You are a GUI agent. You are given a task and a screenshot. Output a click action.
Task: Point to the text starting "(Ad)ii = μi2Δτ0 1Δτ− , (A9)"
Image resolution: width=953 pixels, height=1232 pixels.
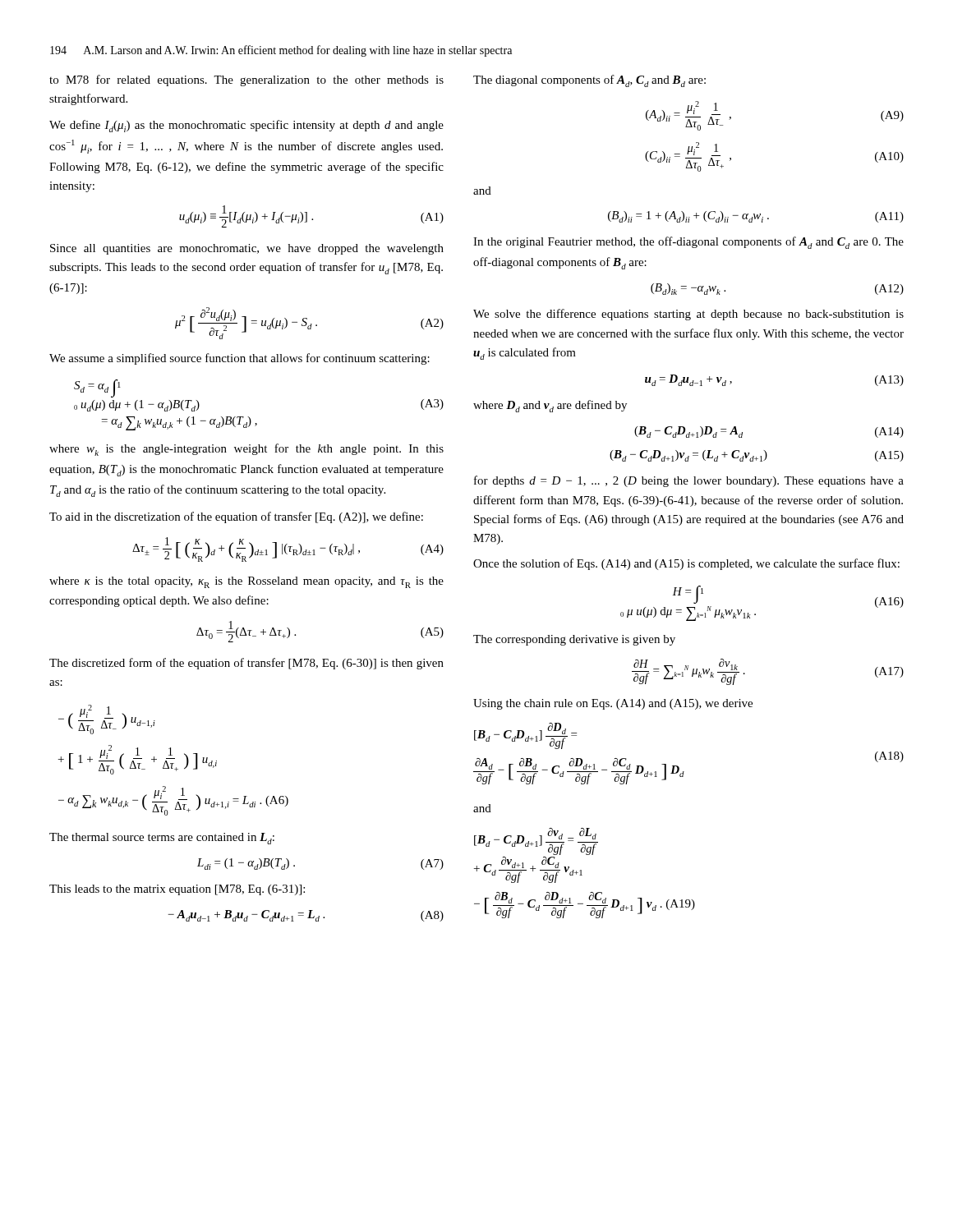(x=688, y=116)
